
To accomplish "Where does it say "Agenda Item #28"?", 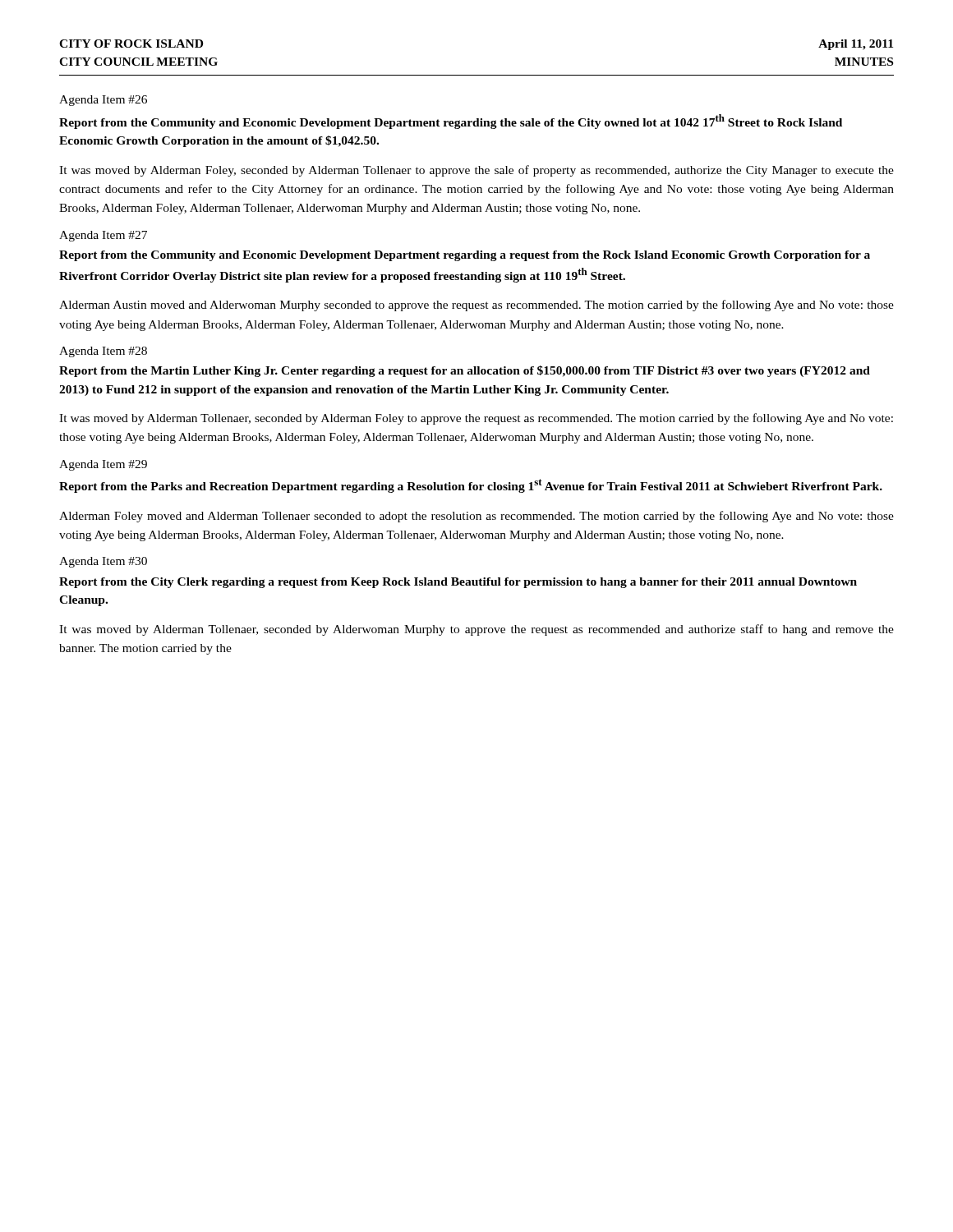I will click(103, 350).
